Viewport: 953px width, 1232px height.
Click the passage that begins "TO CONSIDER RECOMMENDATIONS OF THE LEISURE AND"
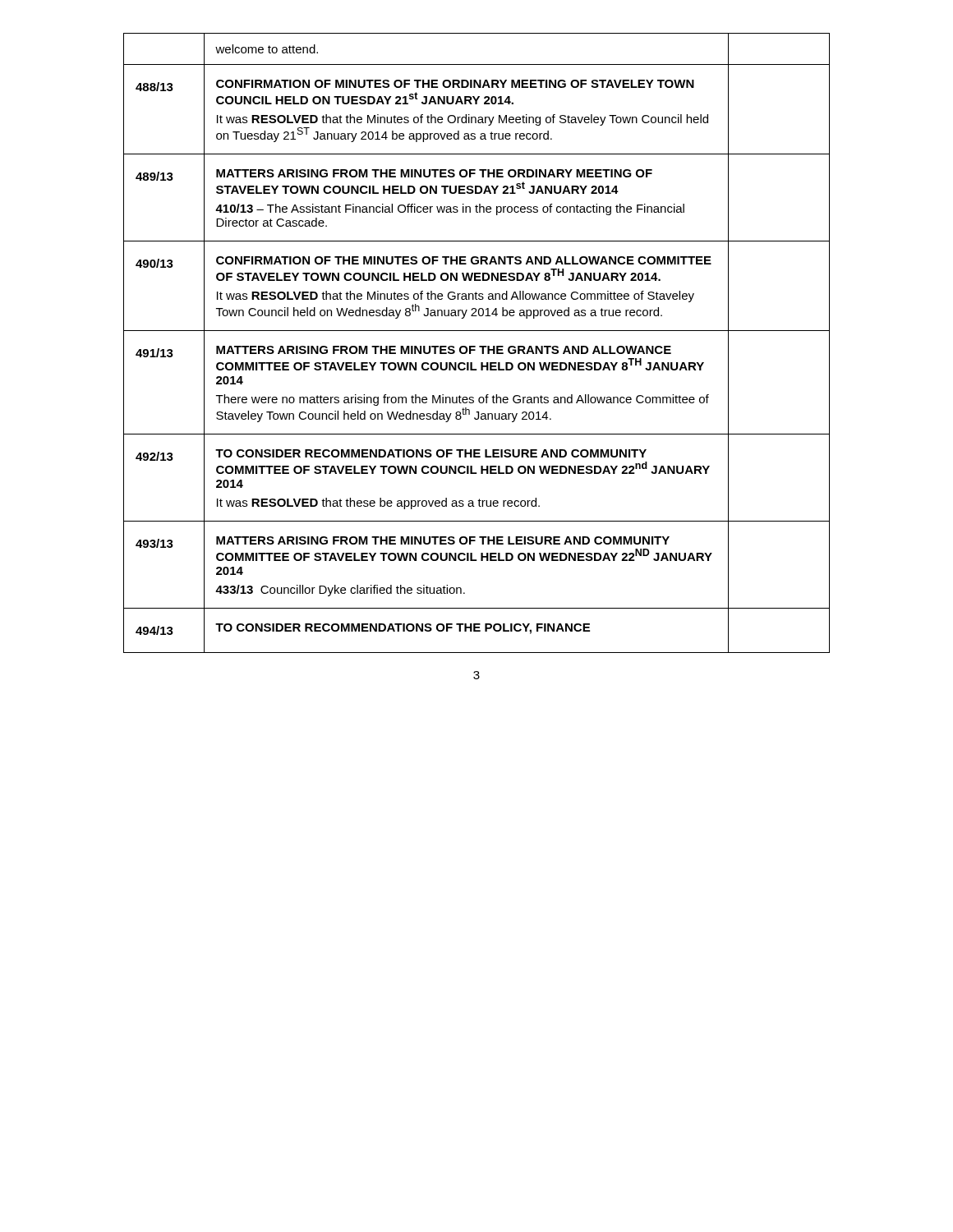pyautogui.click(x=466, y=478)
